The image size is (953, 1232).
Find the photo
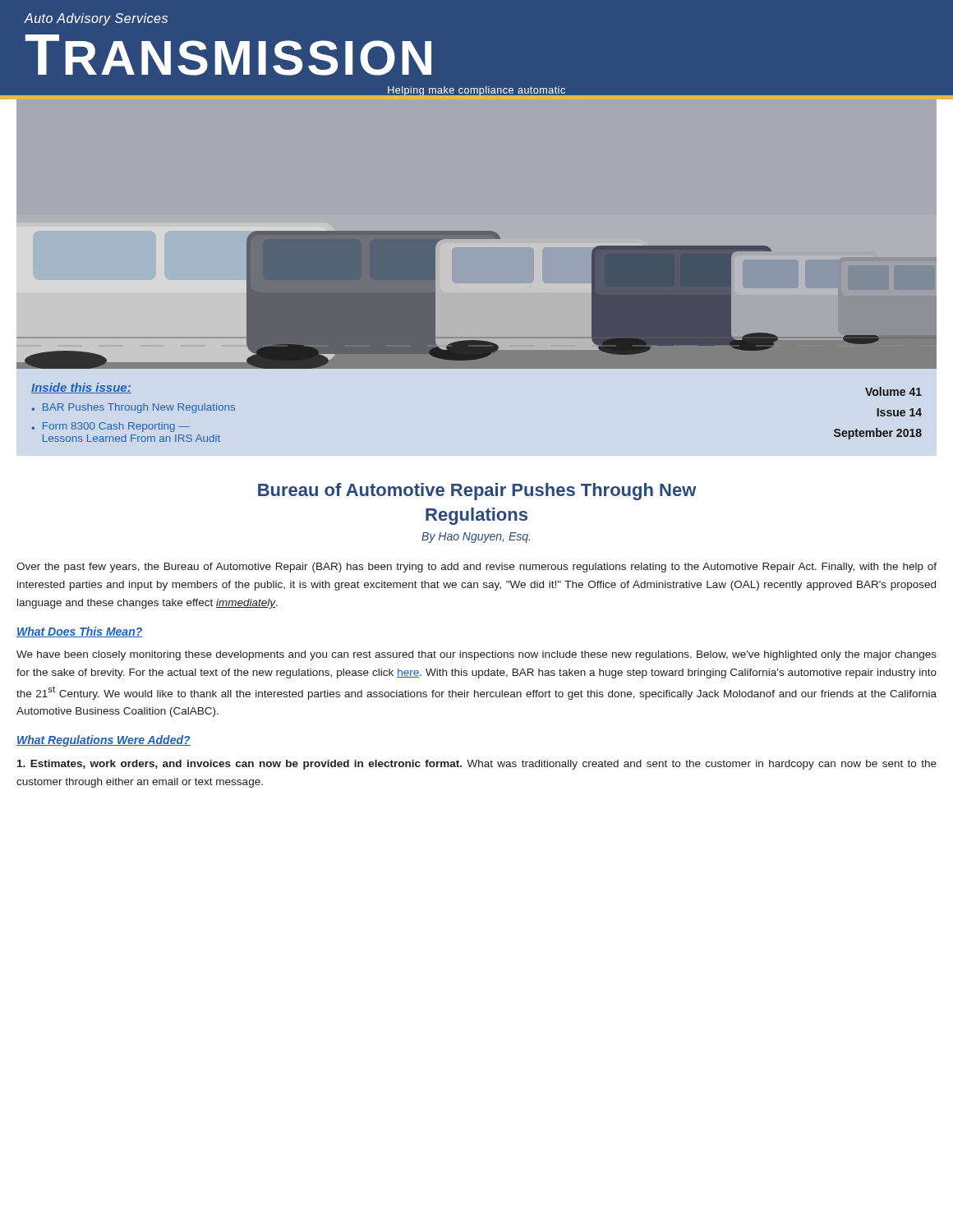tap(476, 234)
